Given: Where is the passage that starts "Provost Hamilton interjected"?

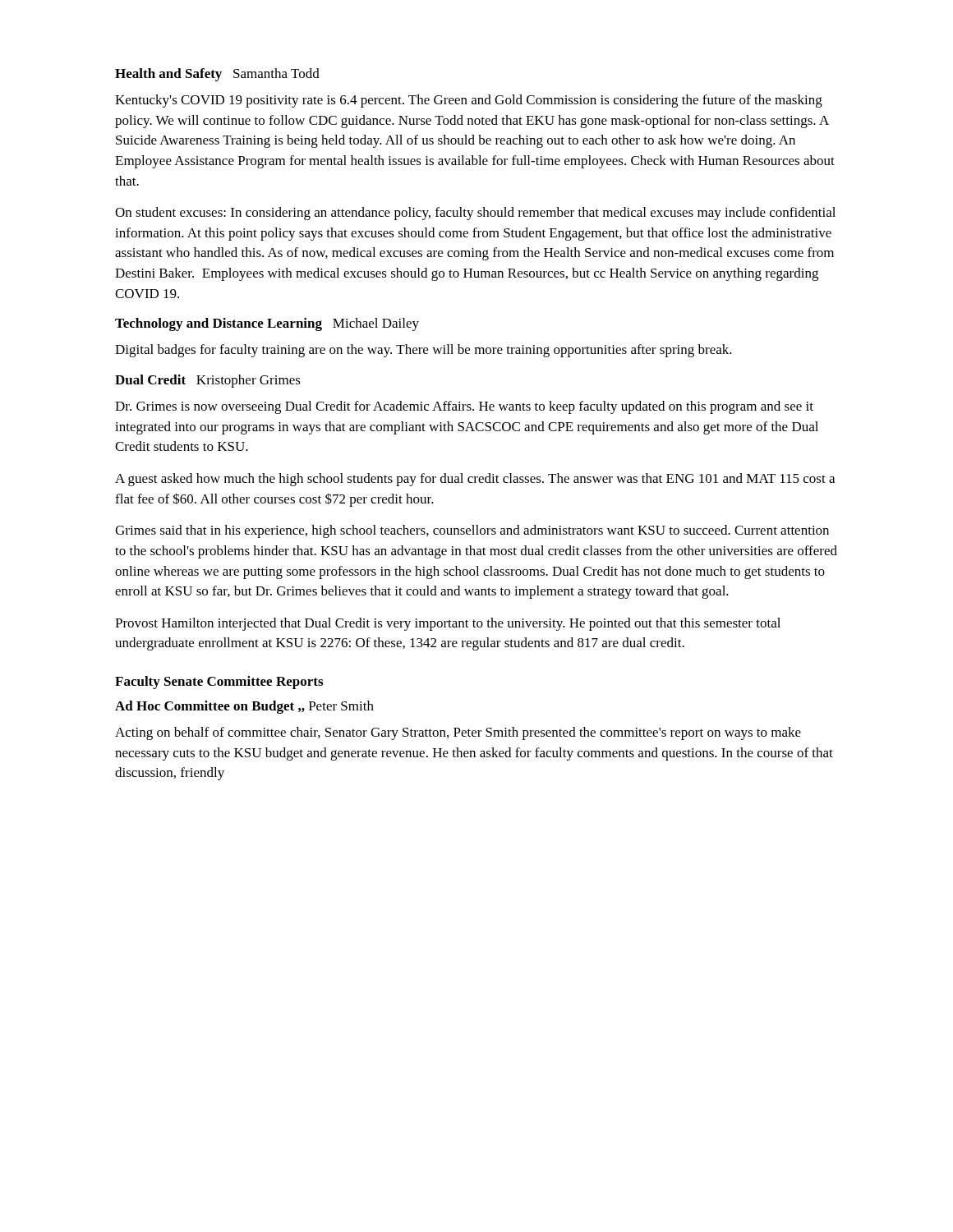Looking at the screenshot, I should [x=476, y=634].
